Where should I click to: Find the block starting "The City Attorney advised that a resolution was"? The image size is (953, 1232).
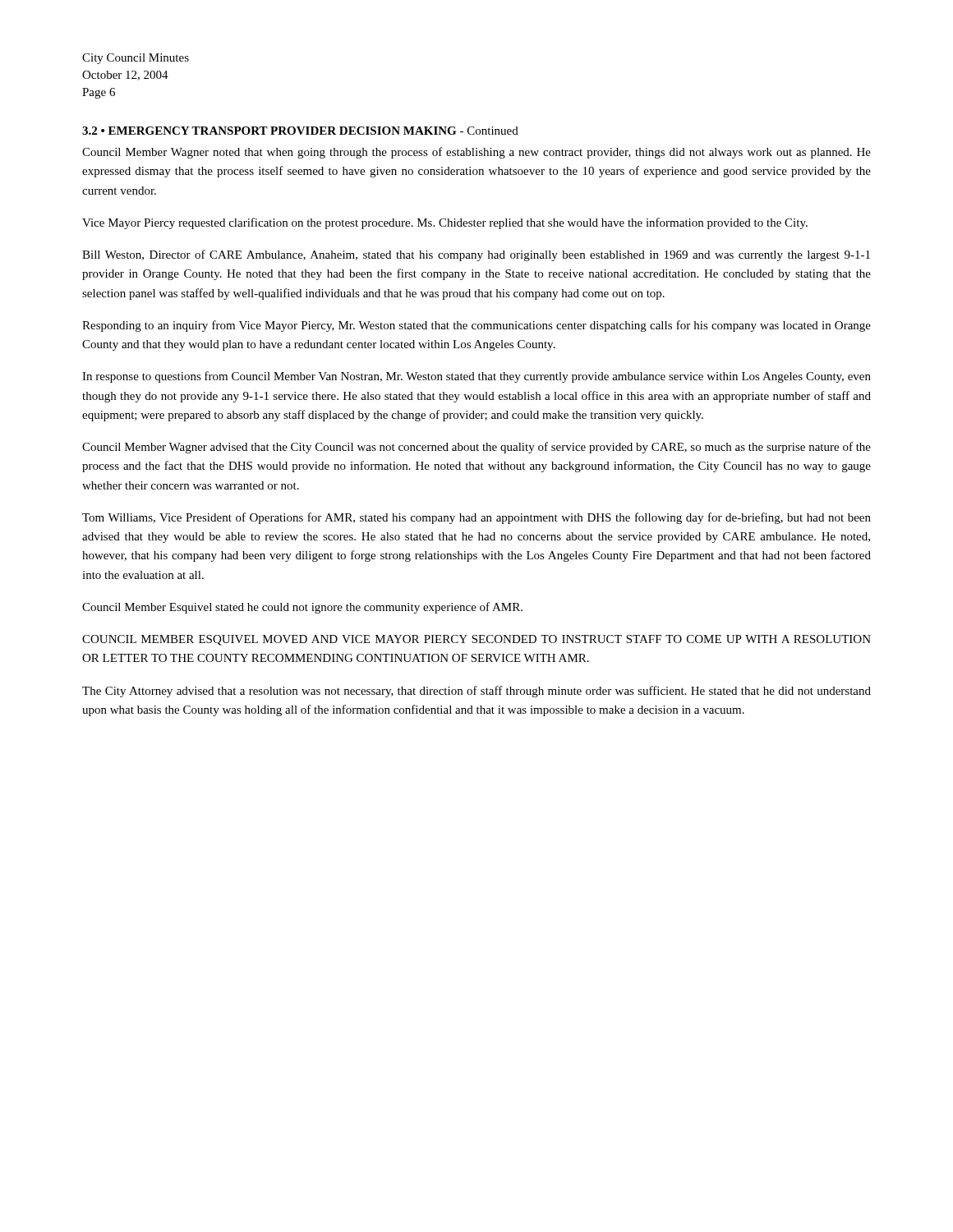click(476, 700)
